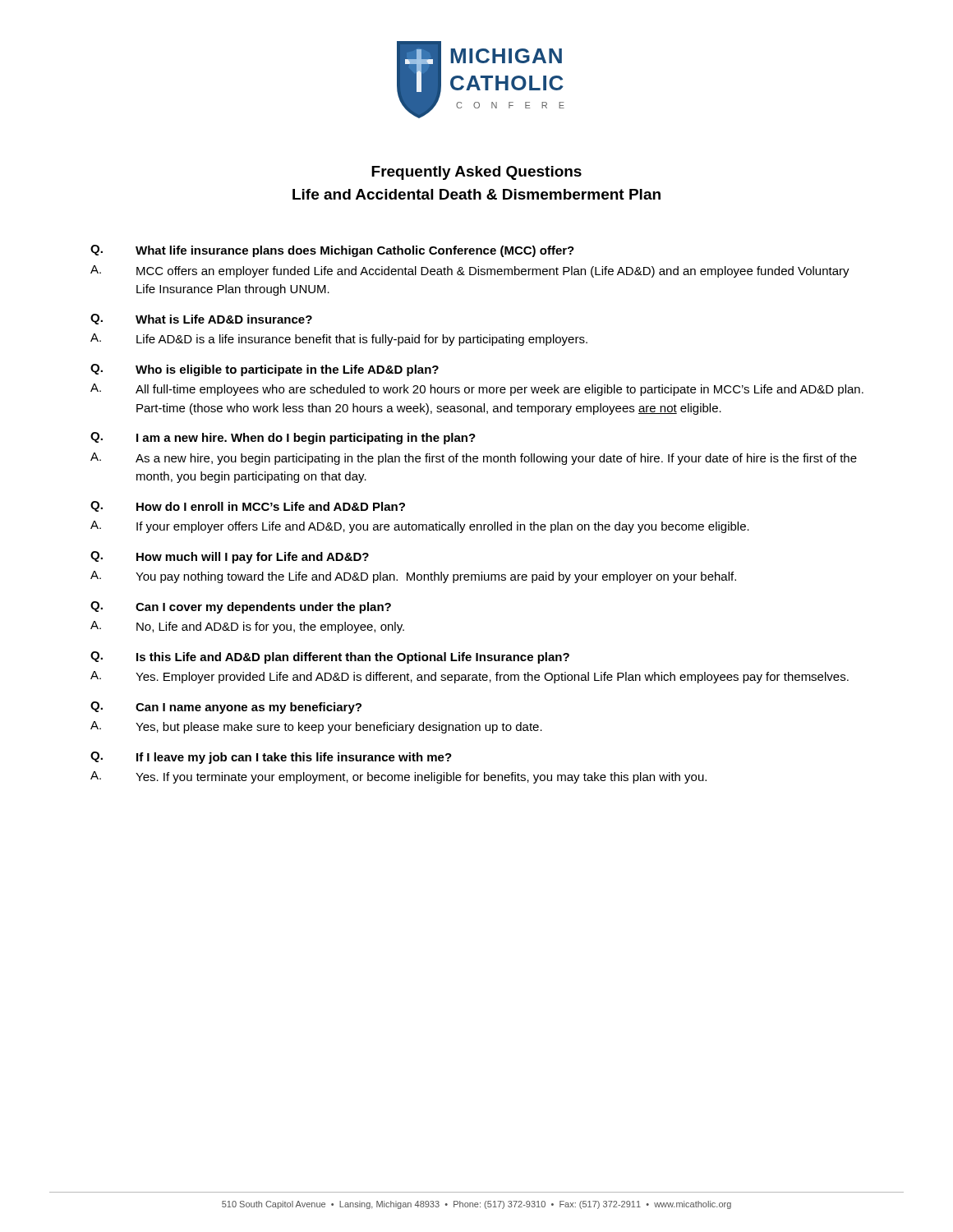The image size is (953, 1232).
Task: Click on the region starting "Q. Is this"
Action: coord(481,661)
